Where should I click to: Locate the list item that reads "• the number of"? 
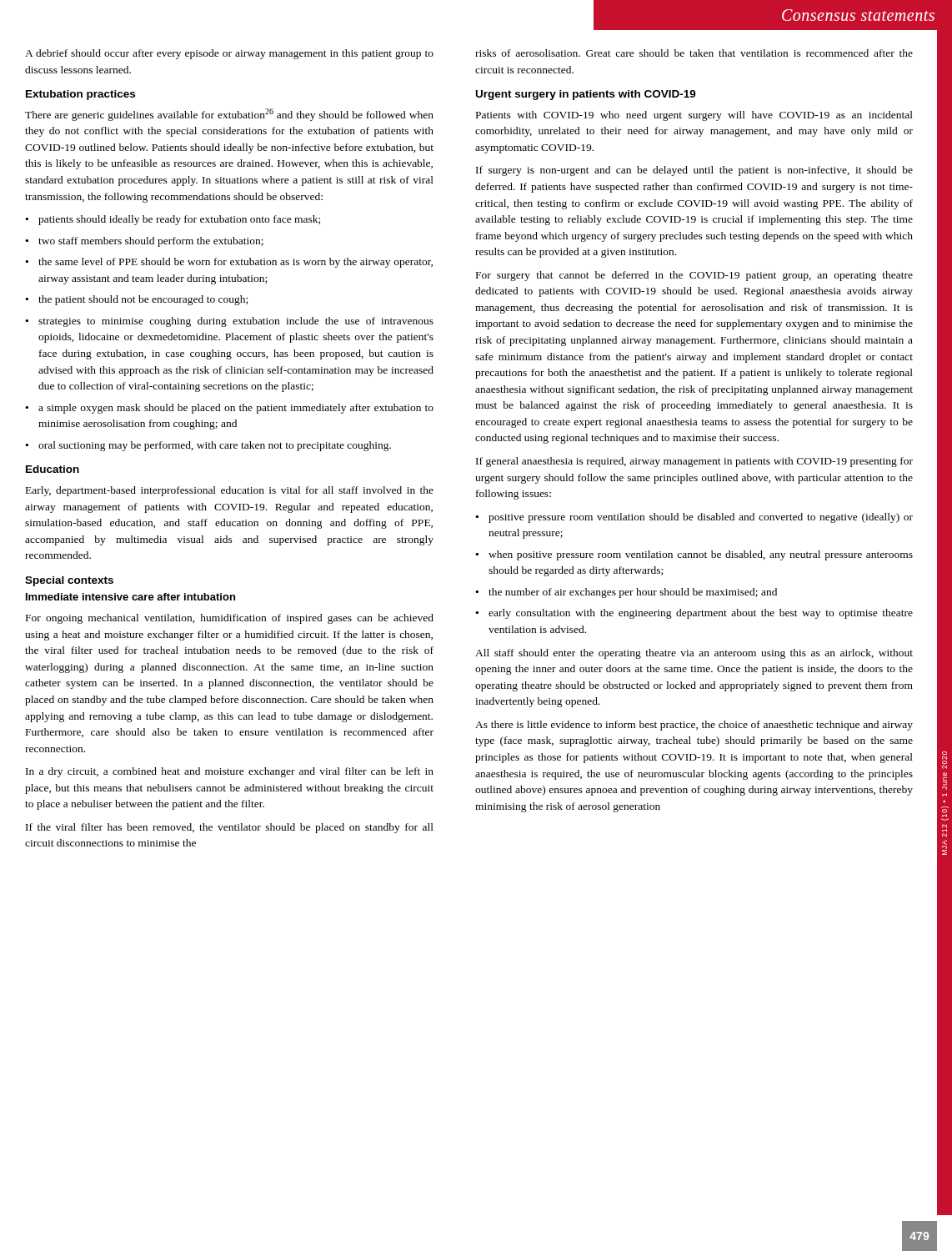626,592
